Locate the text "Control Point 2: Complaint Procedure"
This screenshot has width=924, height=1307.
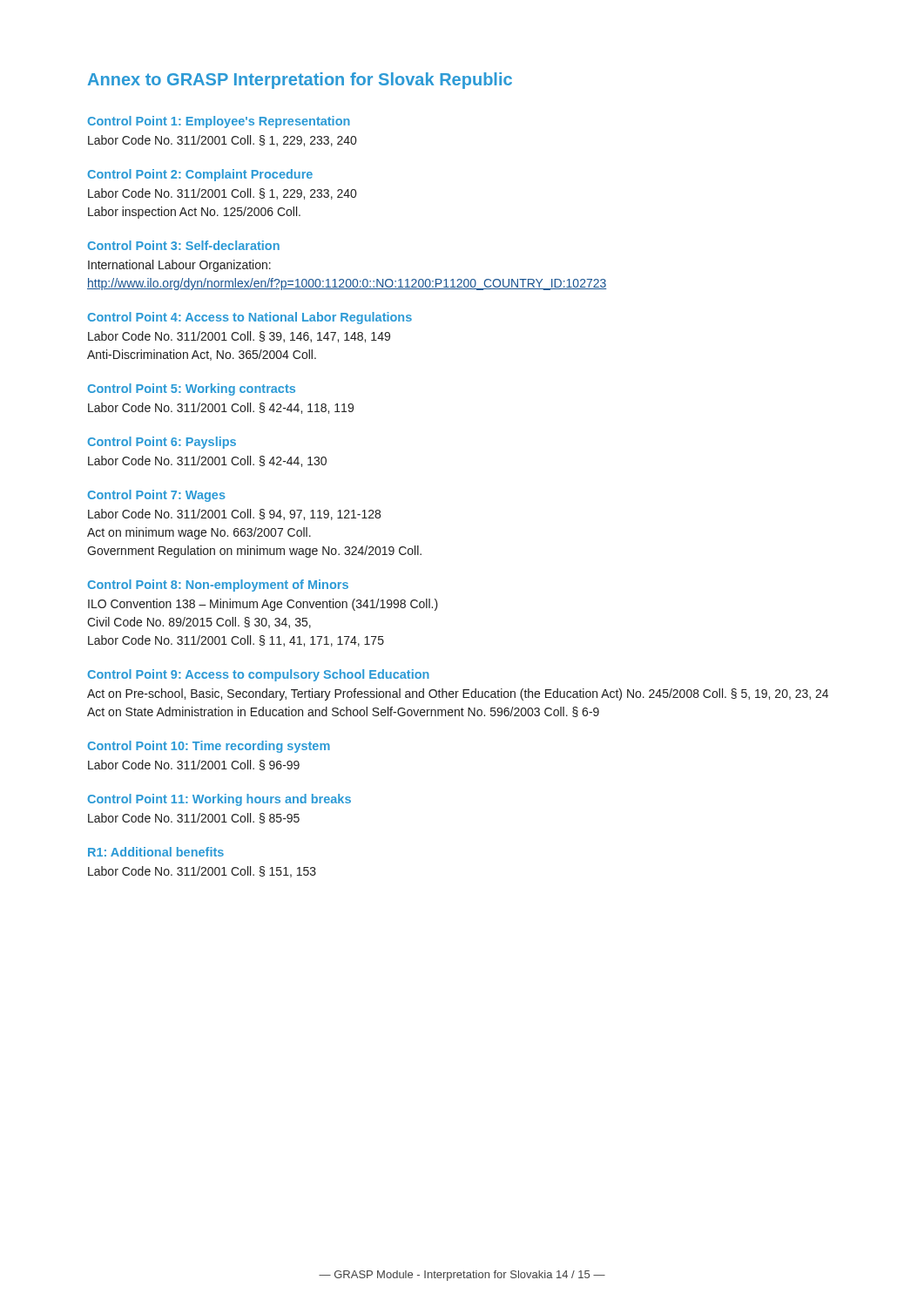tap(200, 174)
